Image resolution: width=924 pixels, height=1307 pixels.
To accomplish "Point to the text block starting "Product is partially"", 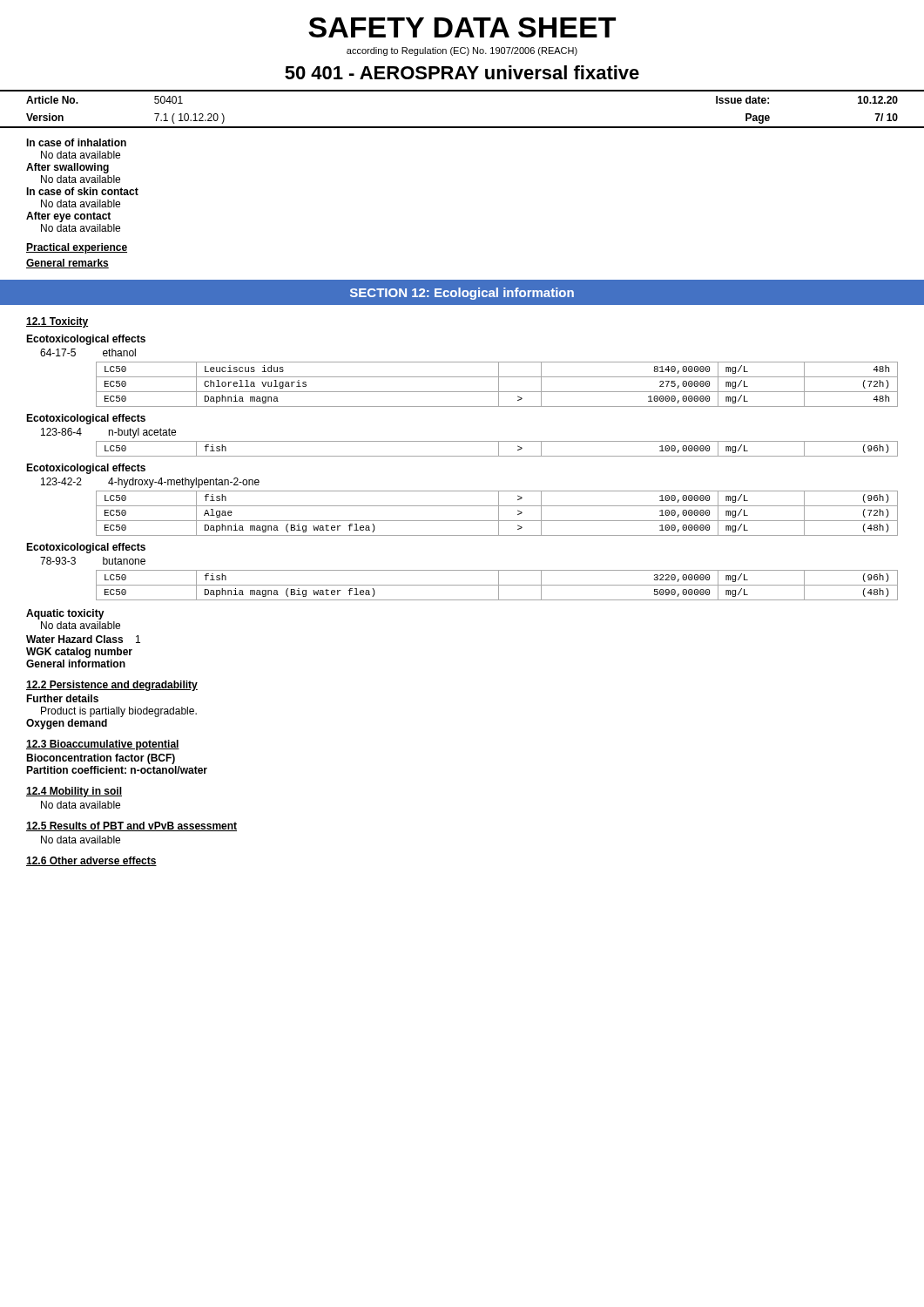I will point(119,711).
